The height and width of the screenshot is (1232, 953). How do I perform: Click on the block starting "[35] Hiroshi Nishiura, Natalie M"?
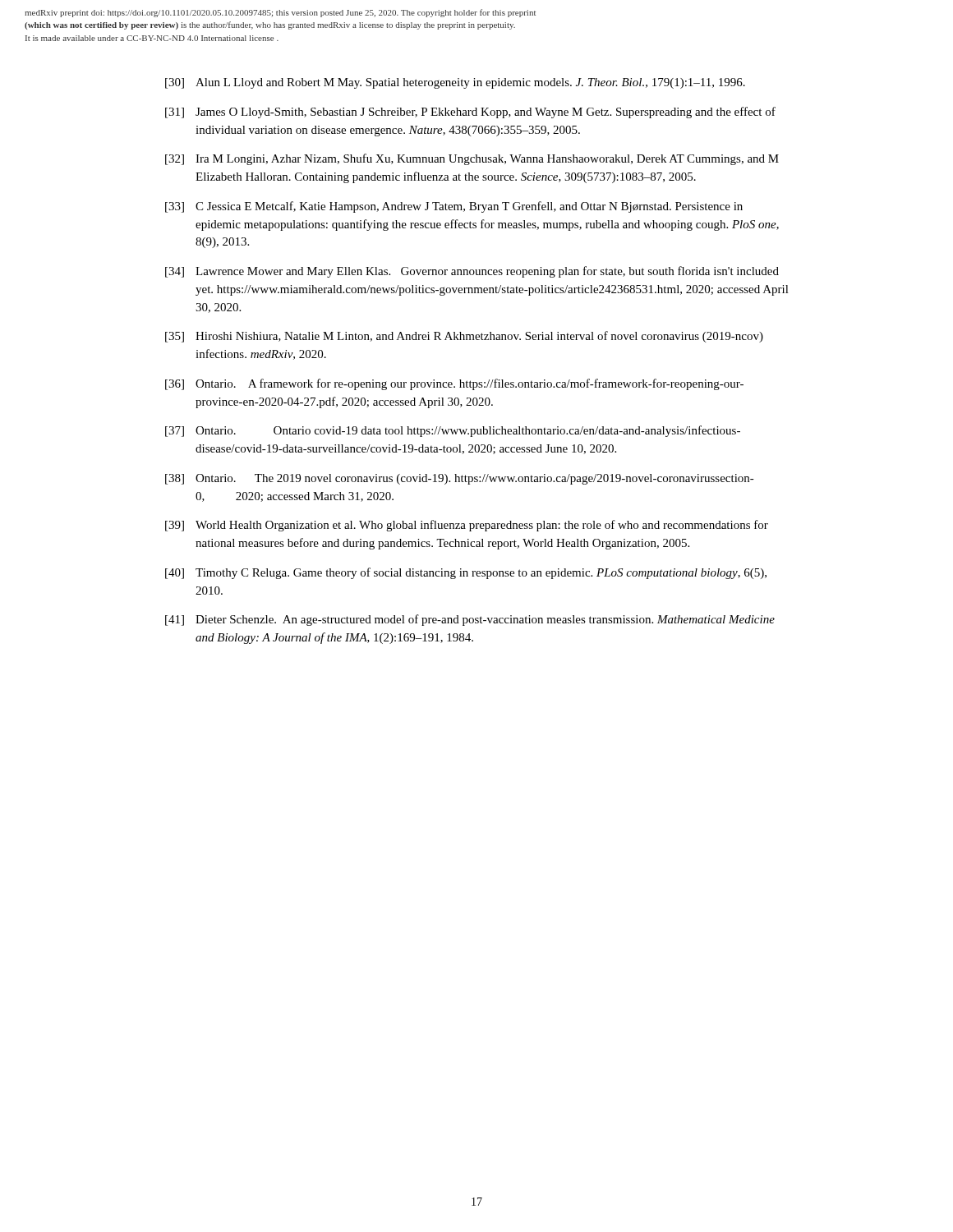(476, 346)
